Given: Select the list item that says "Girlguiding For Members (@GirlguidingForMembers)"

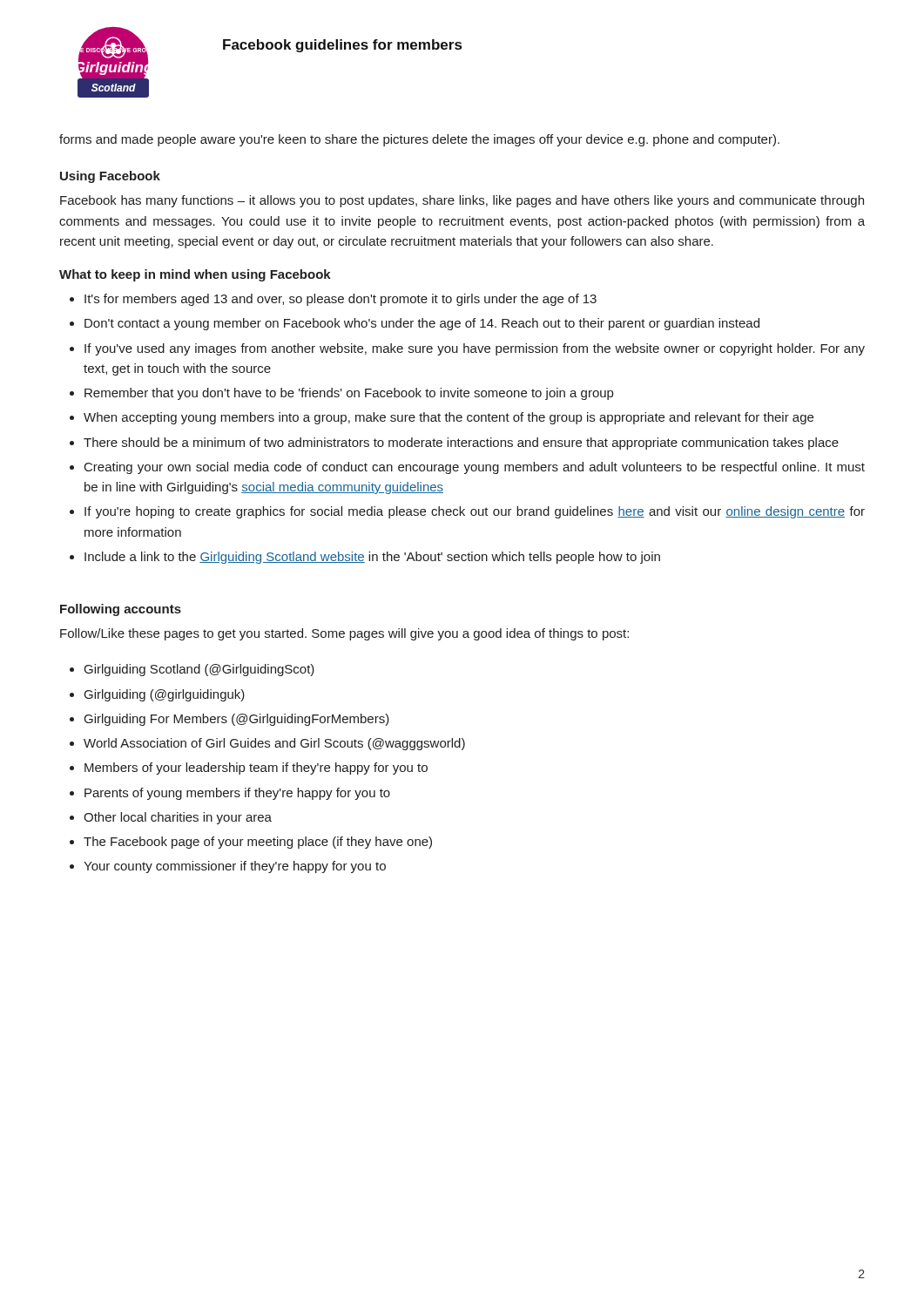Looking at the screenshot, I should [236, 718].
